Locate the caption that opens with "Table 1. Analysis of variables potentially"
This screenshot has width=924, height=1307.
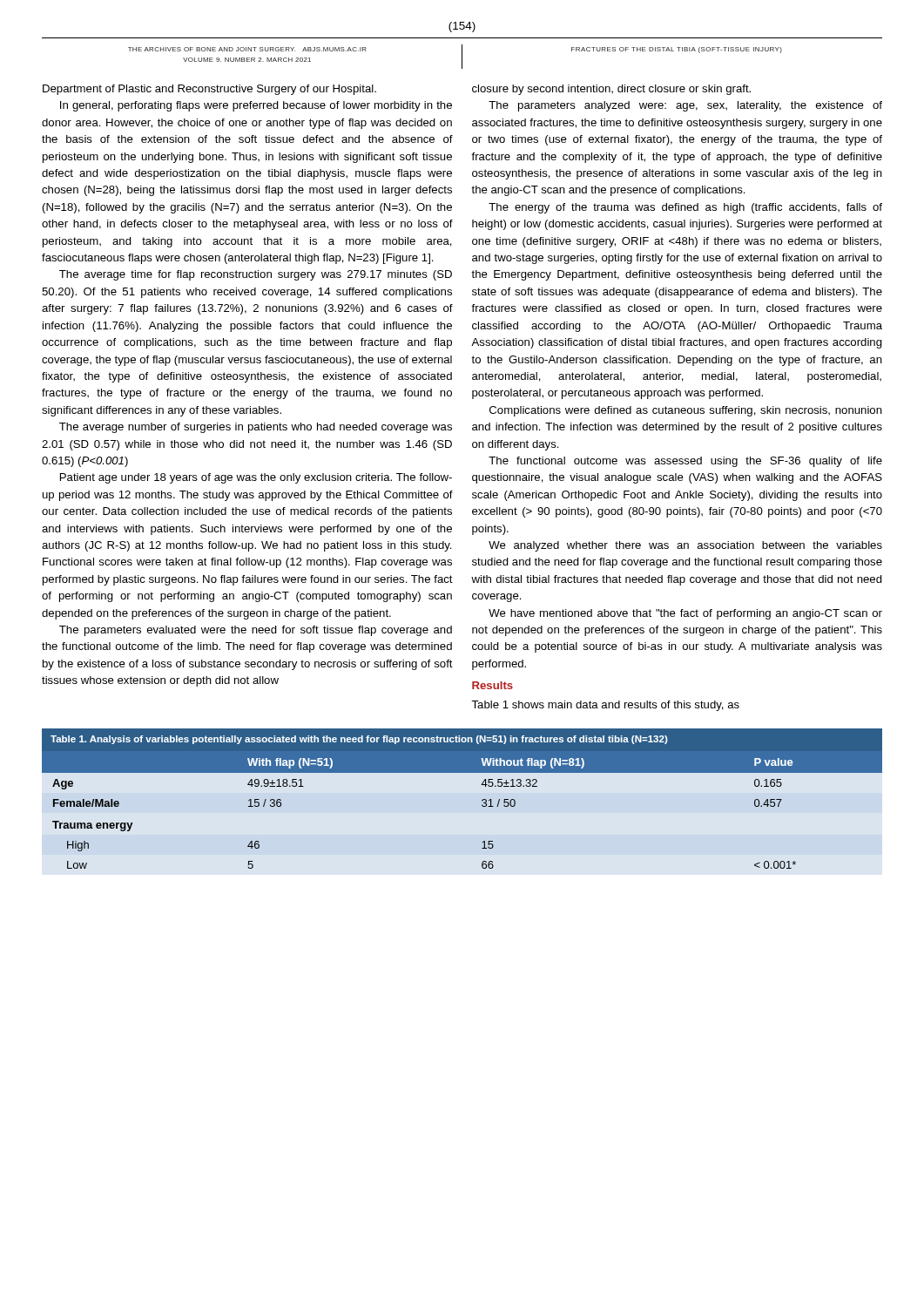(x=359, y=739)
